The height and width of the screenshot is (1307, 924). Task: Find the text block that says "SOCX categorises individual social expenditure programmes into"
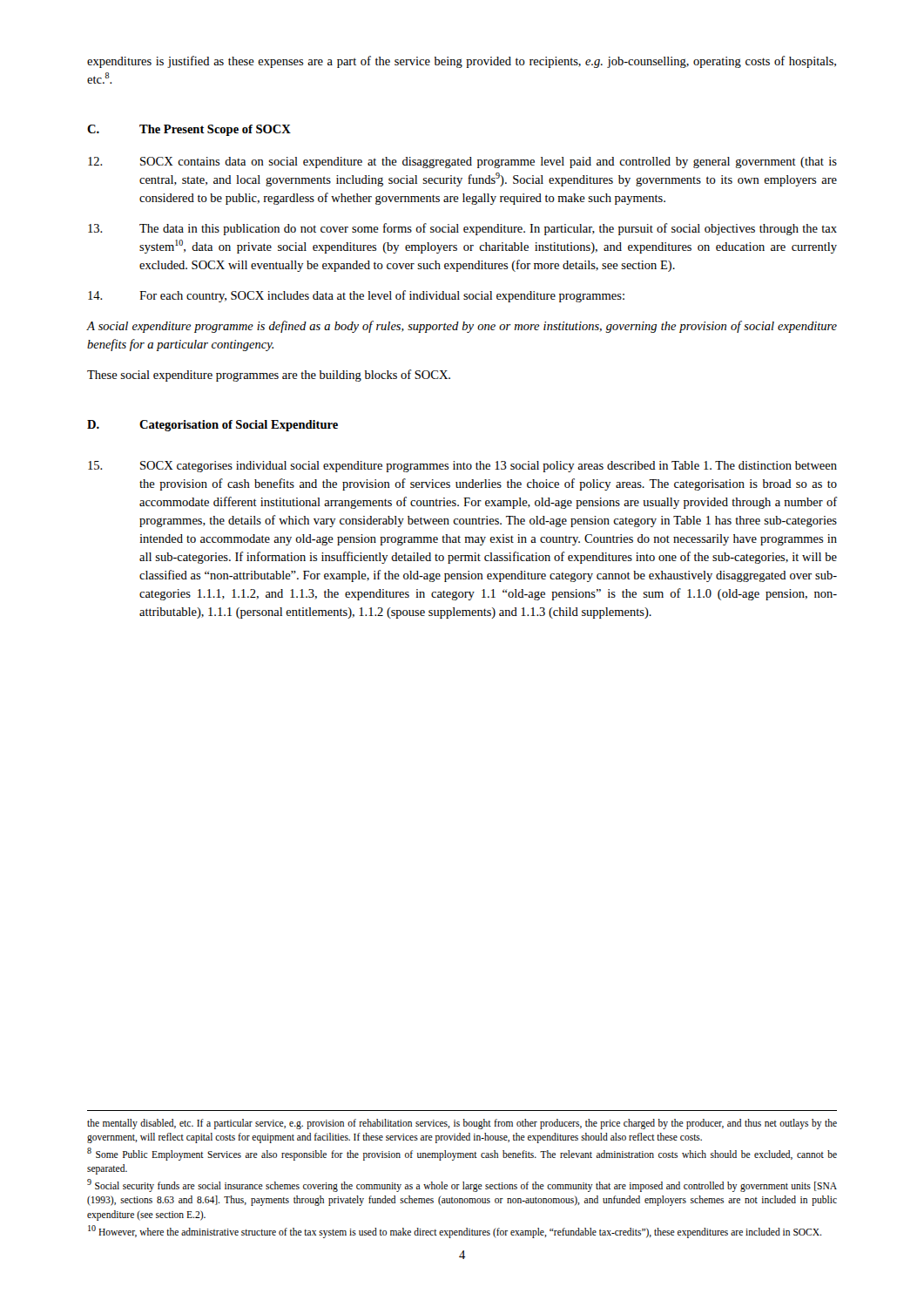[x=462, y=539]
